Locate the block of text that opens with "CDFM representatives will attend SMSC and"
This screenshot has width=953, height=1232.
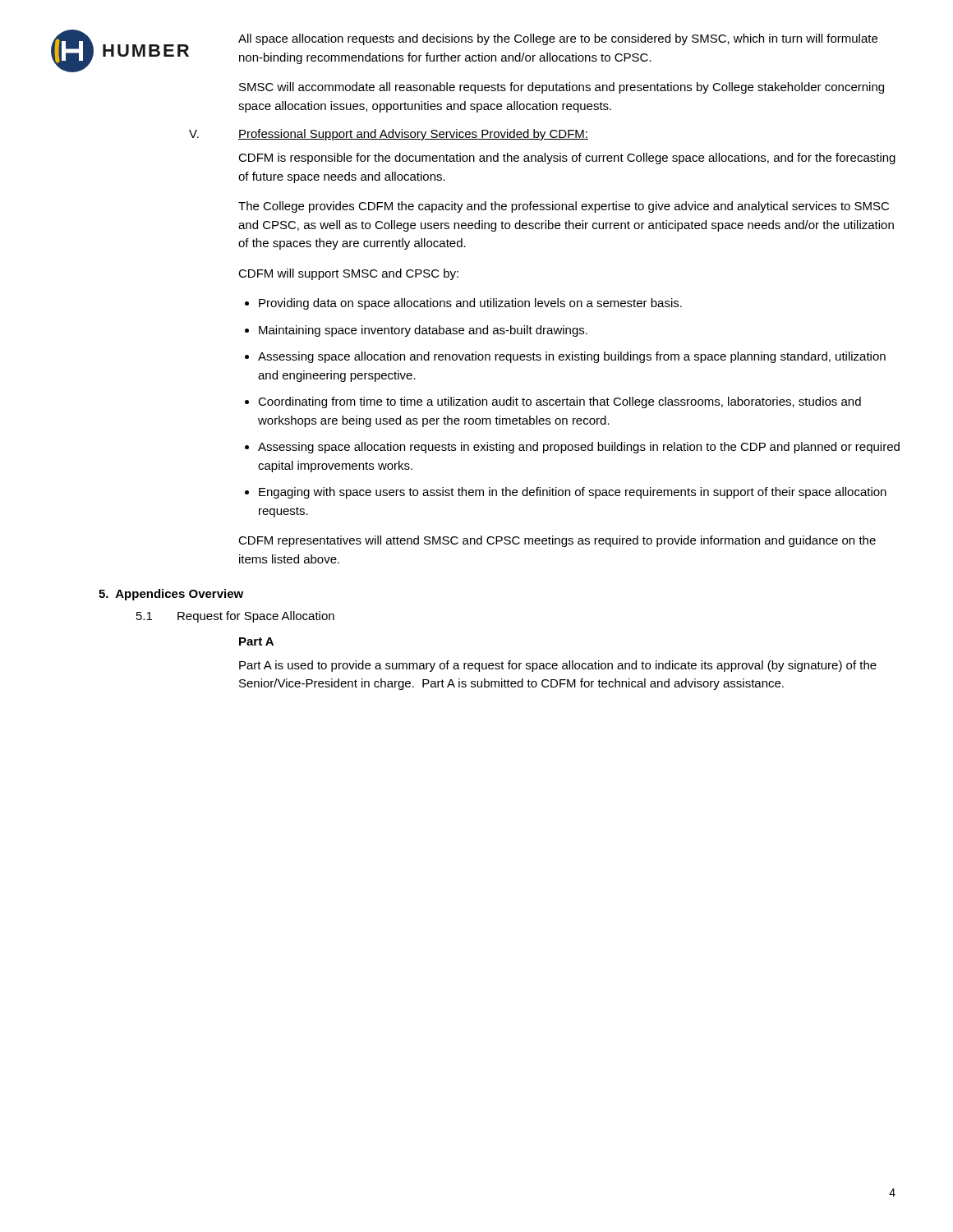point(571,550)
